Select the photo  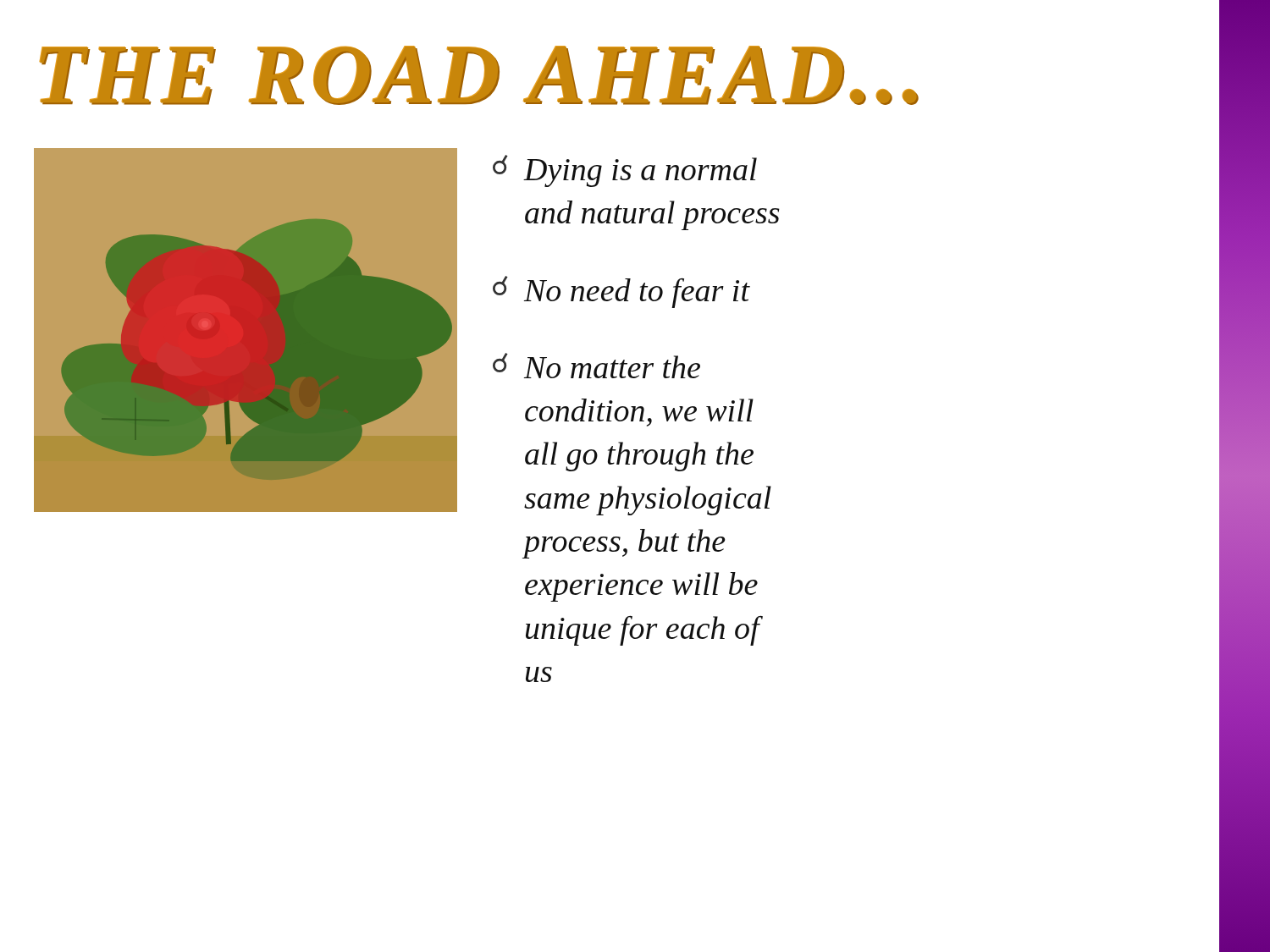pyautogui.click(x=246, y=330)
